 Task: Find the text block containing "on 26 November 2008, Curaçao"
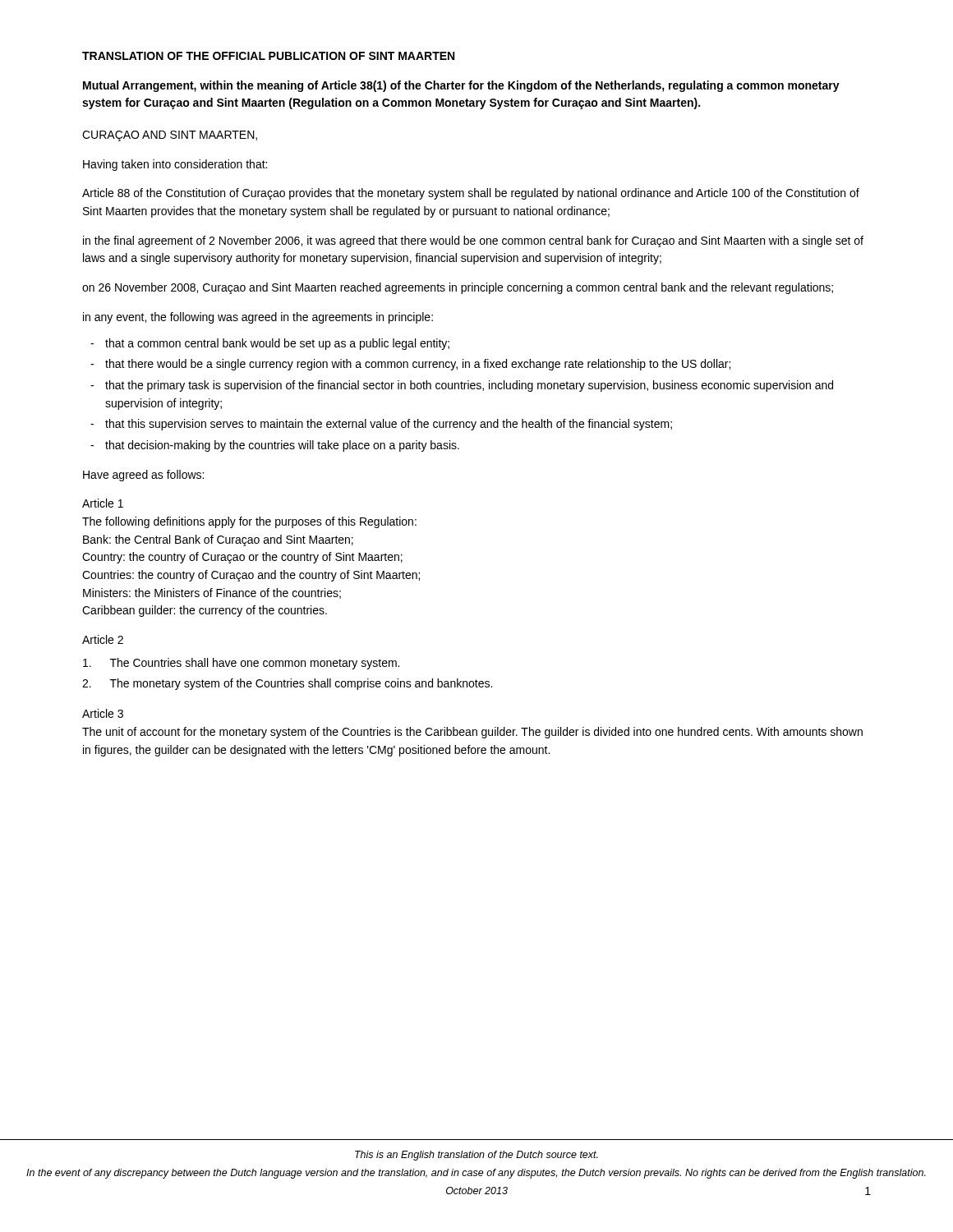[476, 288]
